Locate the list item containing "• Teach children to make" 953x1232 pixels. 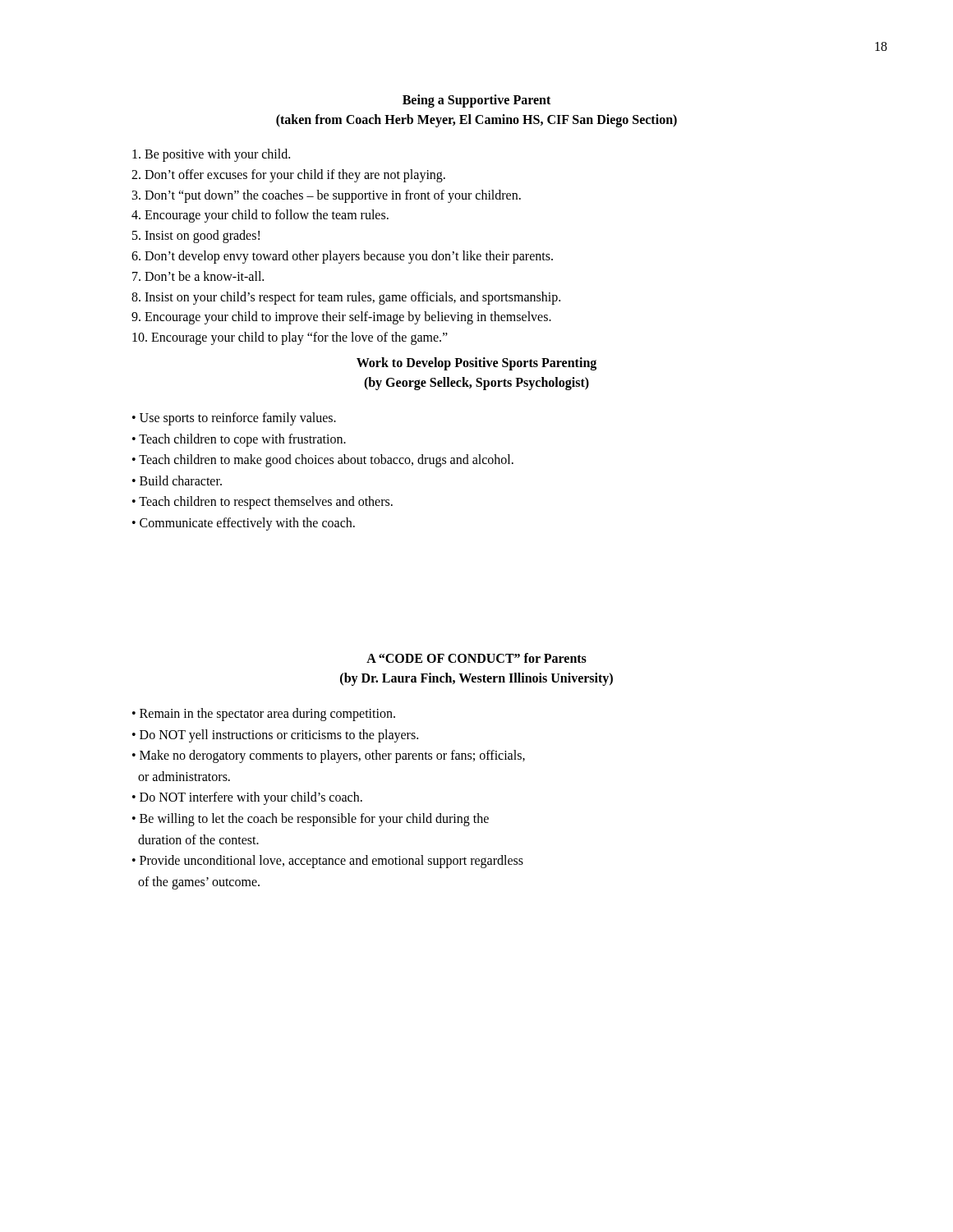point(323,460)
